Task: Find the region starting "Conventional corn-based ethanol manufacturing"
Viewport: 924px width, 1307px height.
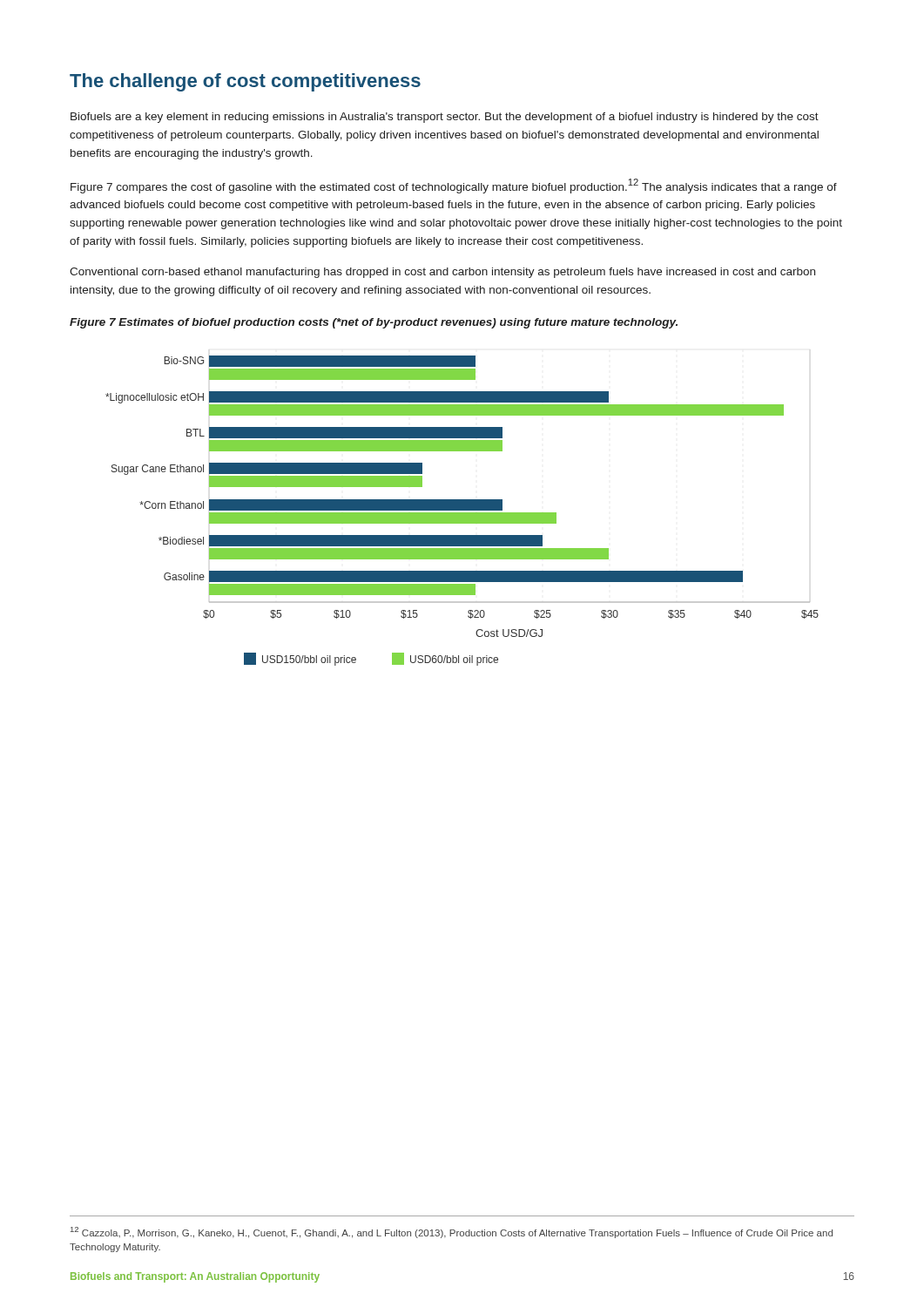Action: coord(443,280)
